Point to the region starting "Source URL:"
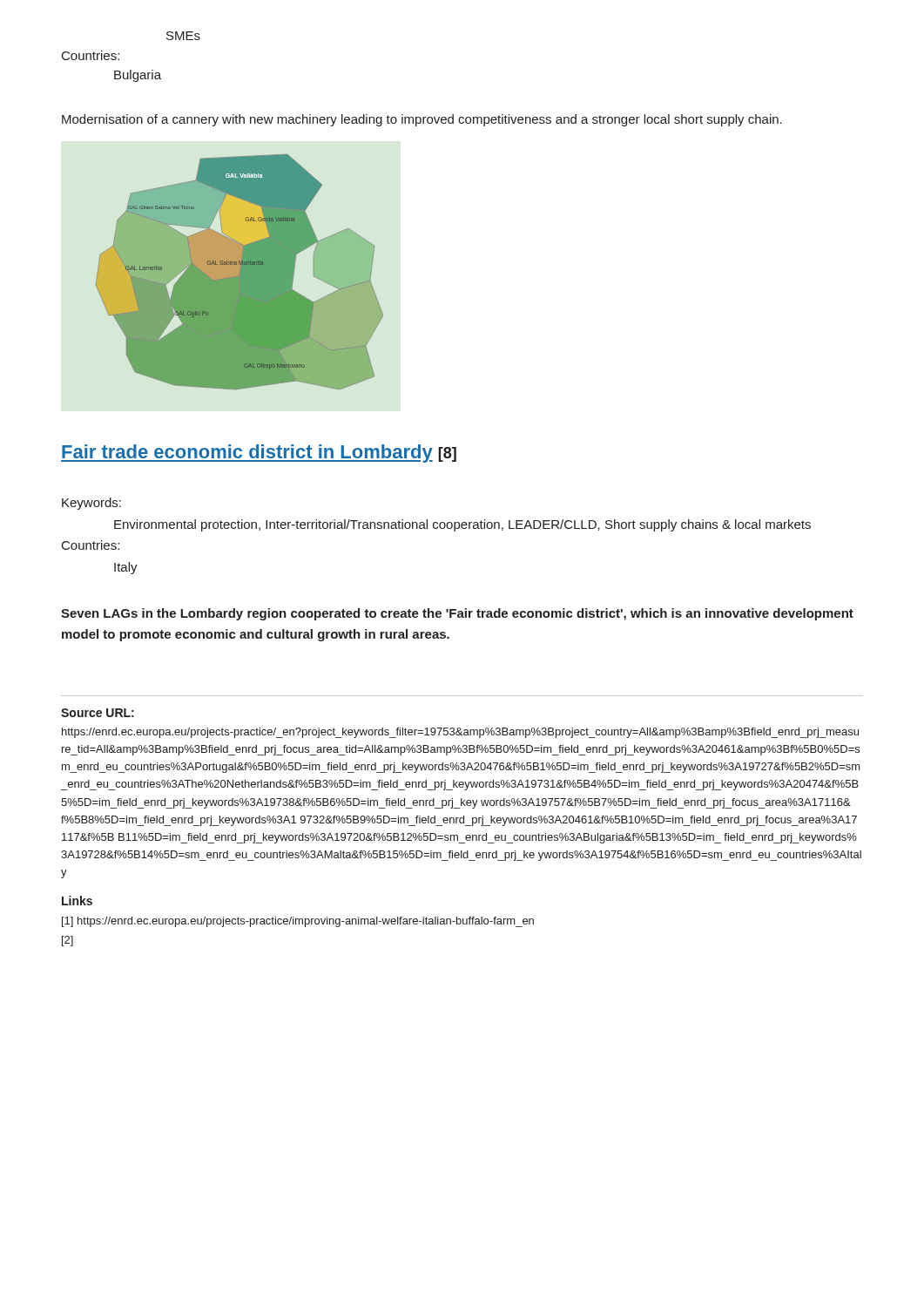The width and height of the screenshot is (924, 1307). [x=98, y=713]
